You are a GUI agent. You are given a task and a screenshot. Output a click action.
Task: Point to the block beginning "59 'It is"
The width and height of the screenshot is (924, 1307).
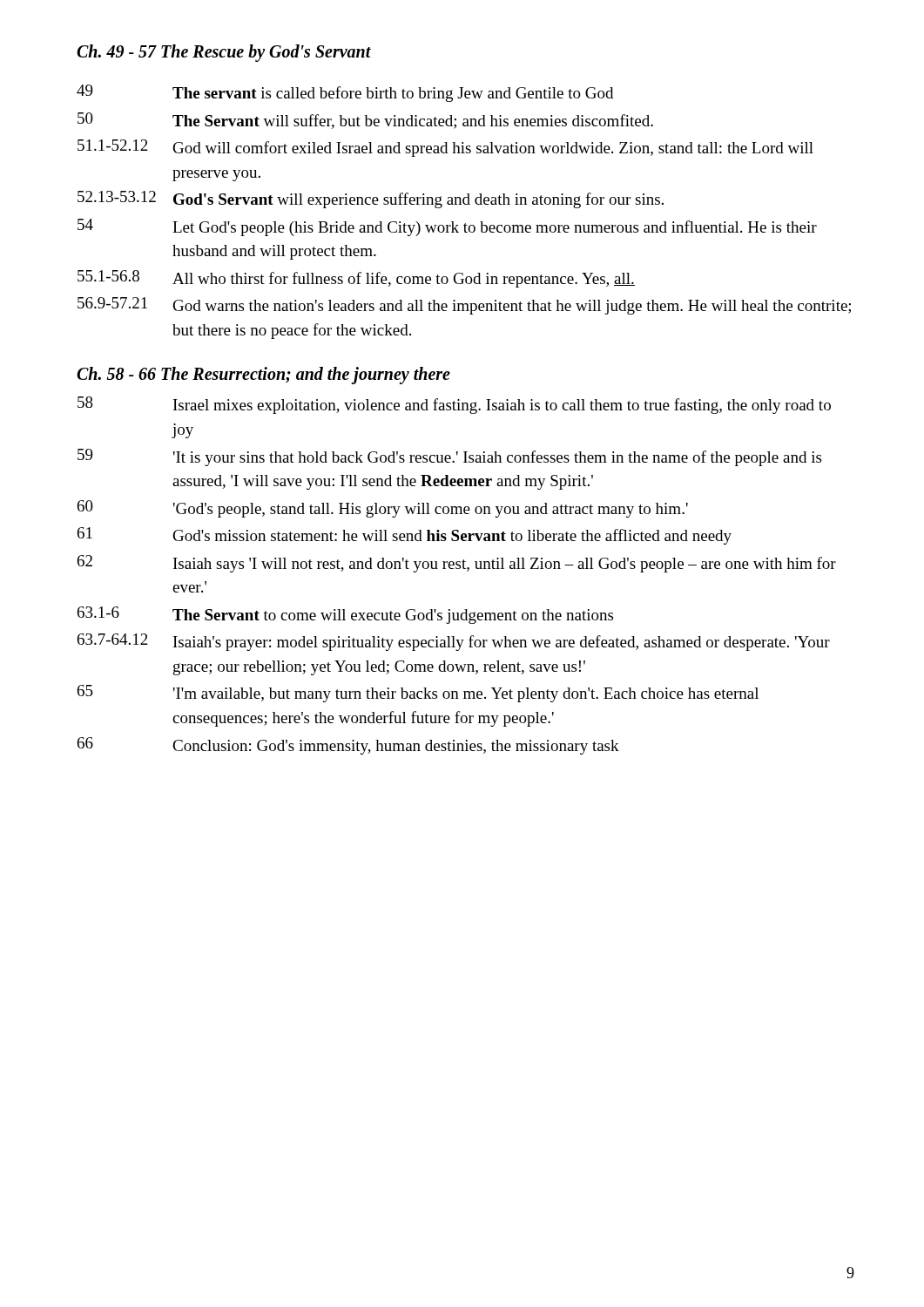(465, 469)
